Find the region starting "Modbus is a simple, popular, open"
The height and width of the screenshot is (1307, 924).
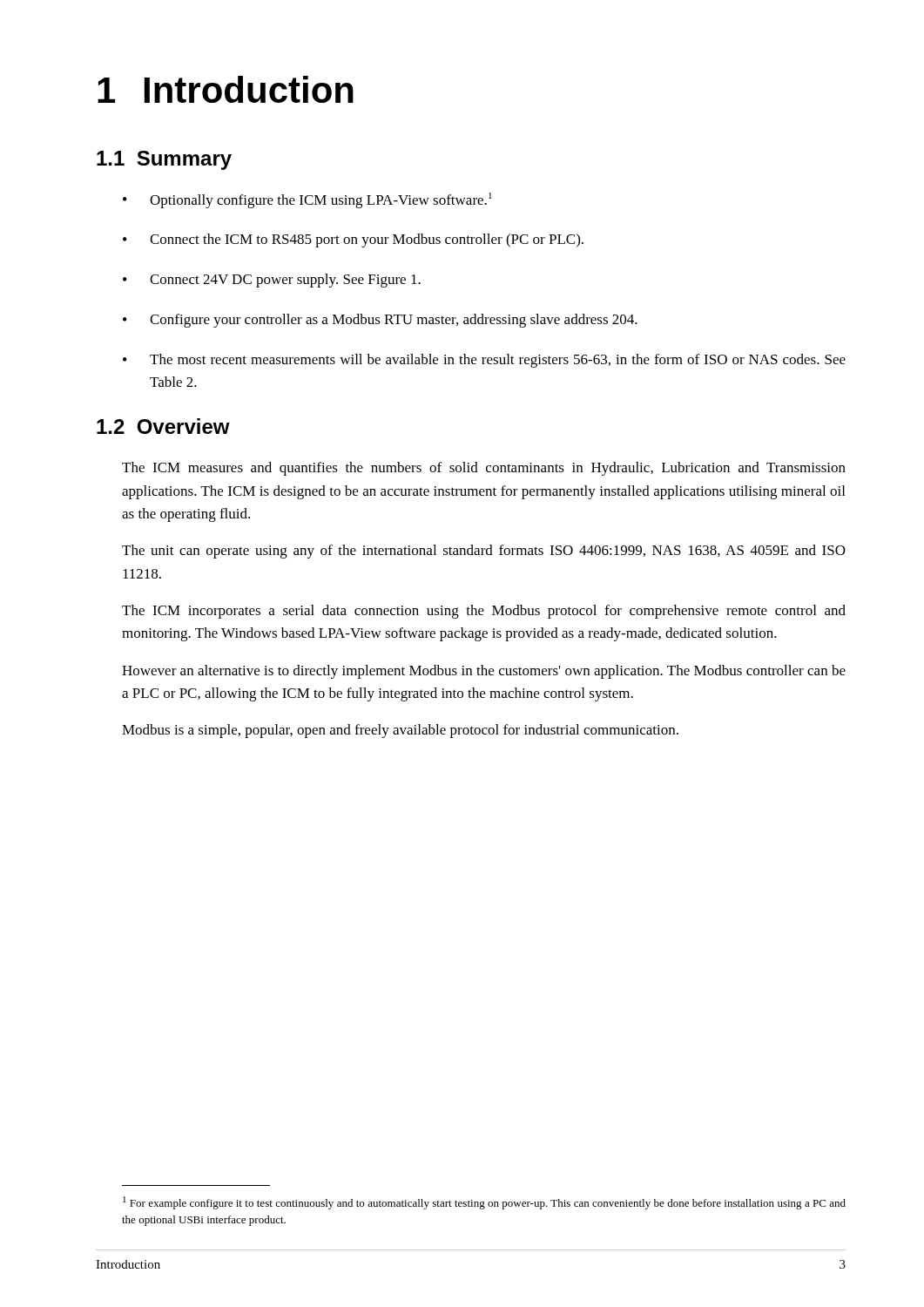[x=401, y=730]
